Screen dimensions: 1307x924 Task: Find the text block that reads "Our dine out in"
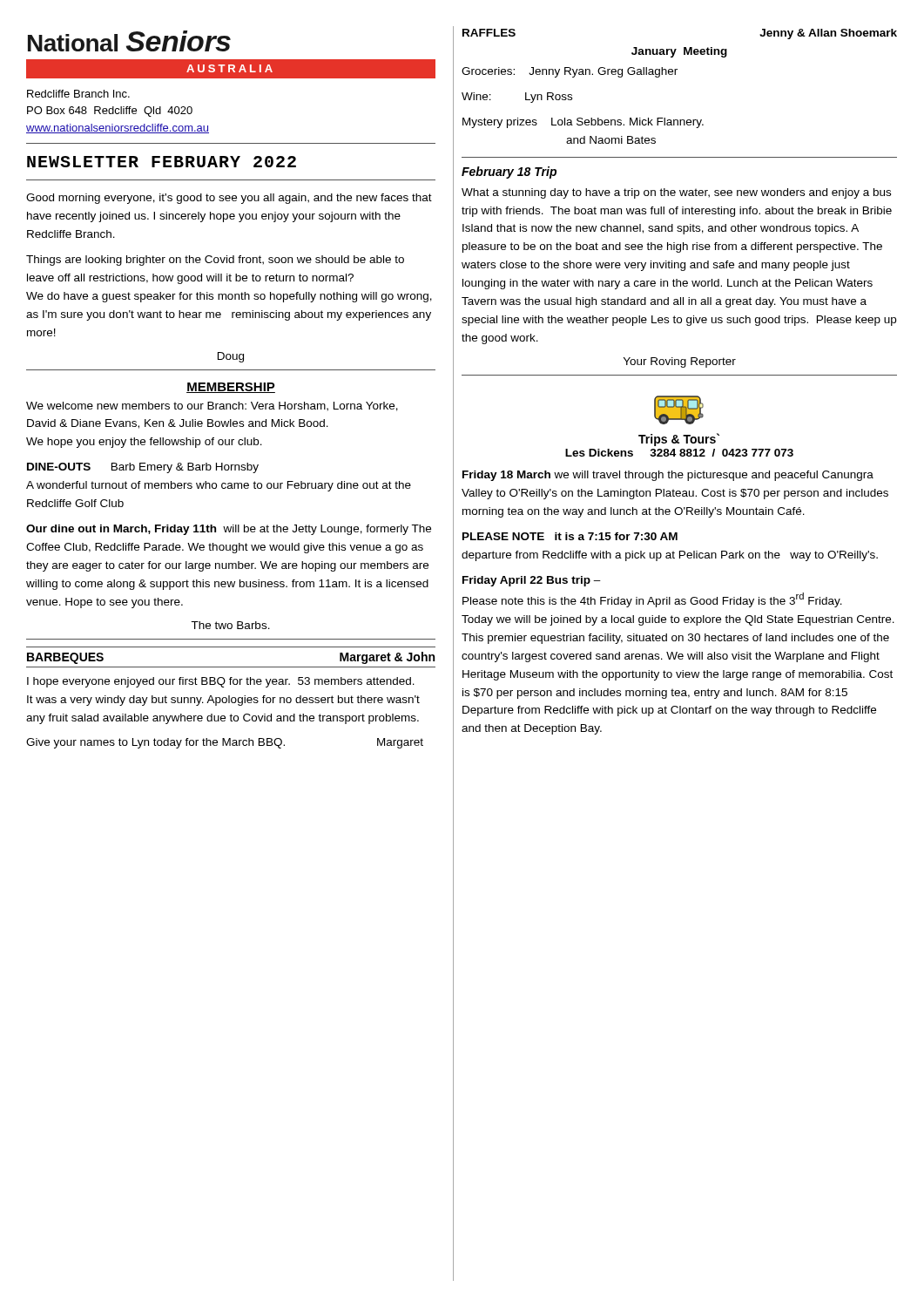coord(229,565)
